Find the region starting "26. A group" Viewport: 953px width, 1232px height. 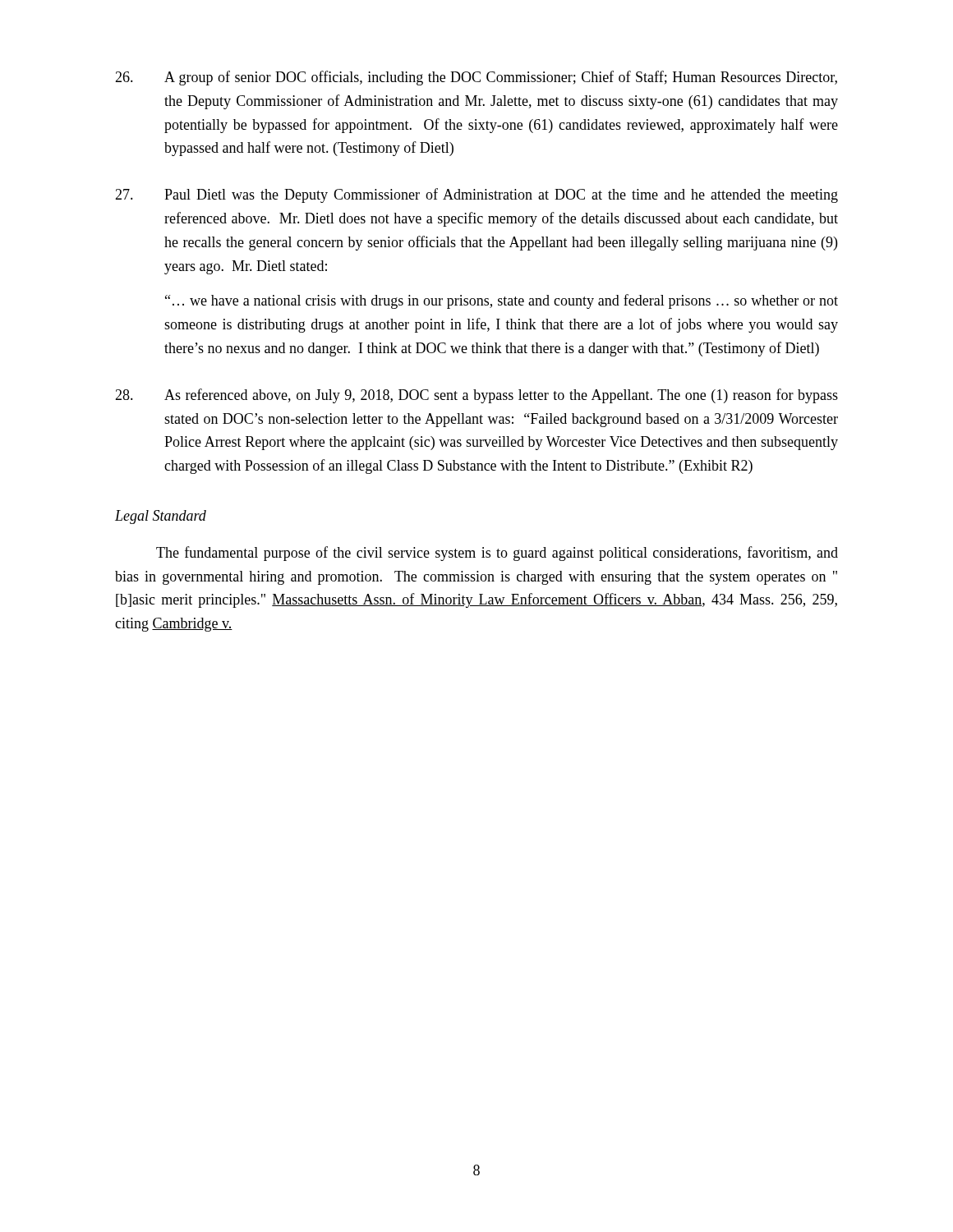[x=476, y=113]
